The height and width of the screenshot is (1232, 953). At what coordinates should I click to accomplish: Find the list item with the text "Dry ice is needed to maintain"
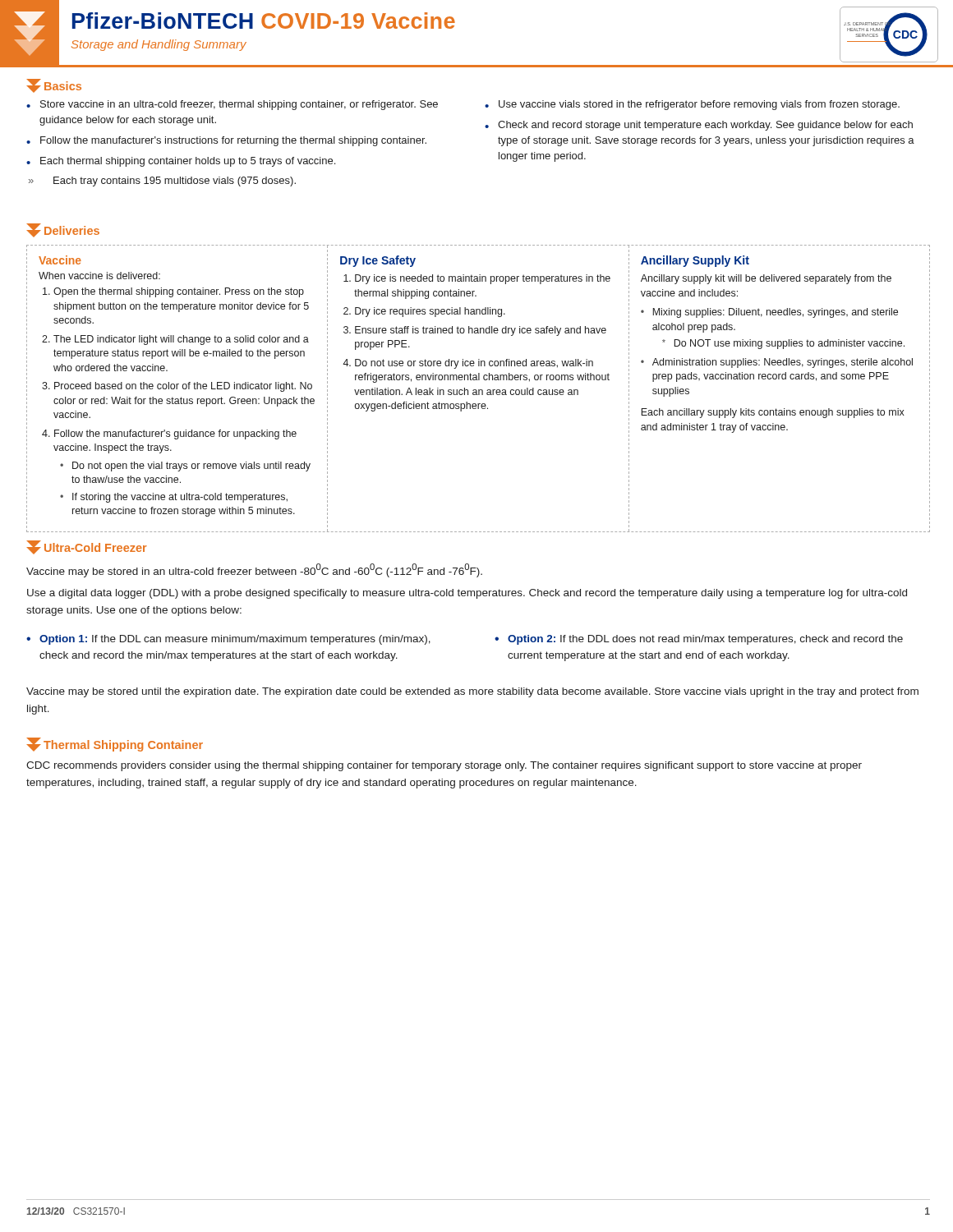(483, 286)
